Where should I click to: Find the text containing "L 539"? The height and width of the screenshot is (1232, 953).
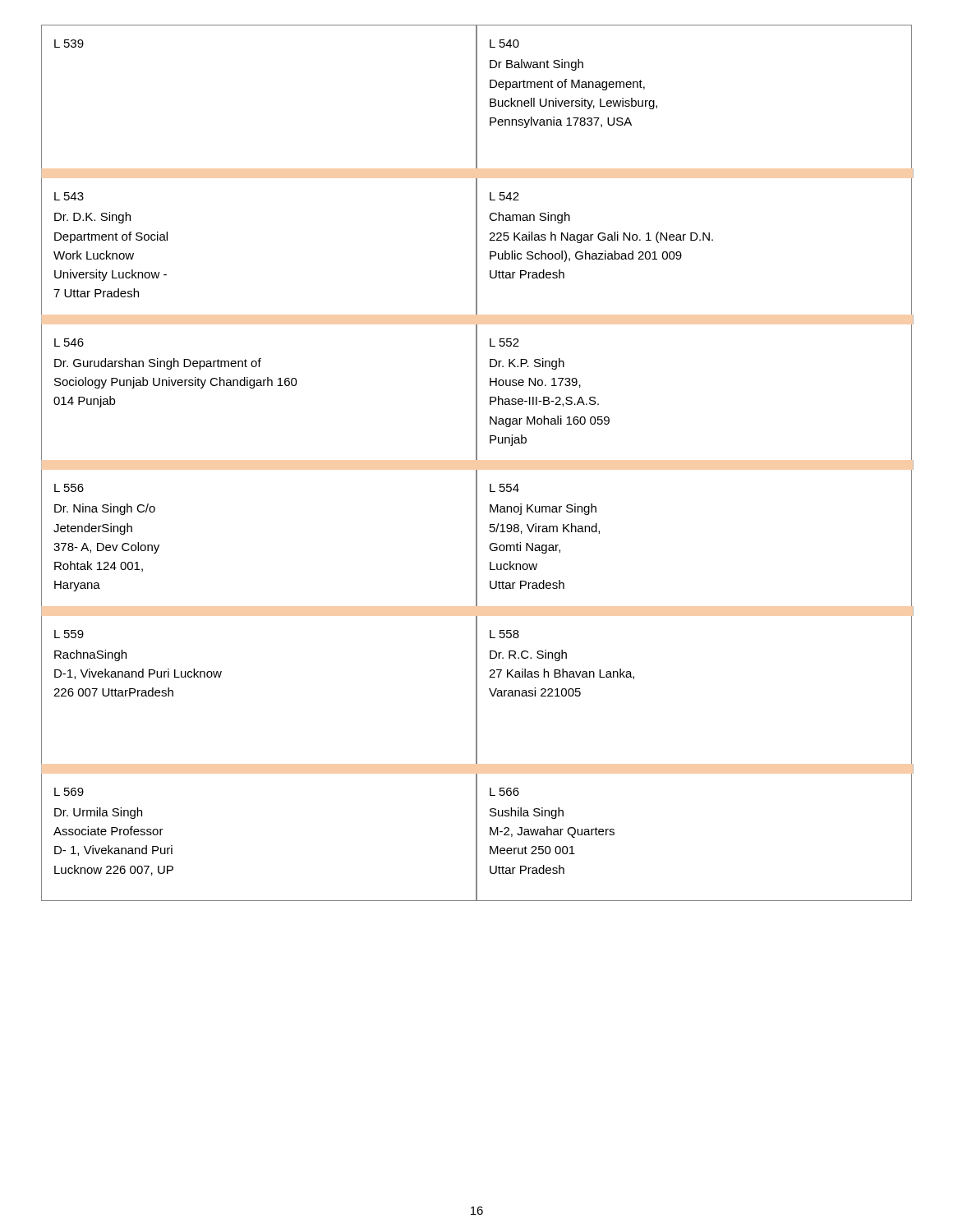[69, 44]
